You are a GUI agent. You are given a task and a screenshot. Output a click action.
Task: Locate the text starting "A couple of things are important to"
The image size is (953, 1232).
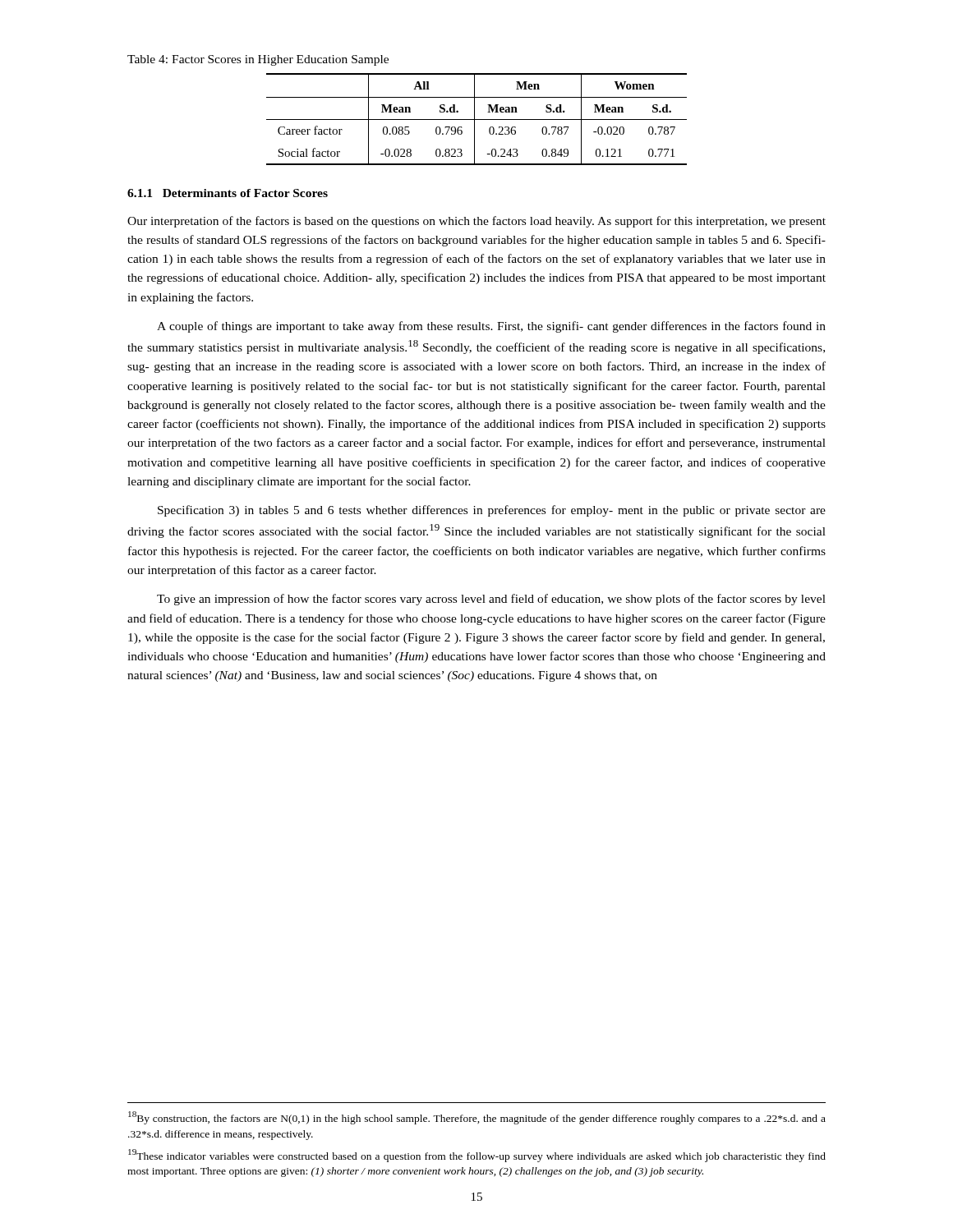[x=476, y=403]
